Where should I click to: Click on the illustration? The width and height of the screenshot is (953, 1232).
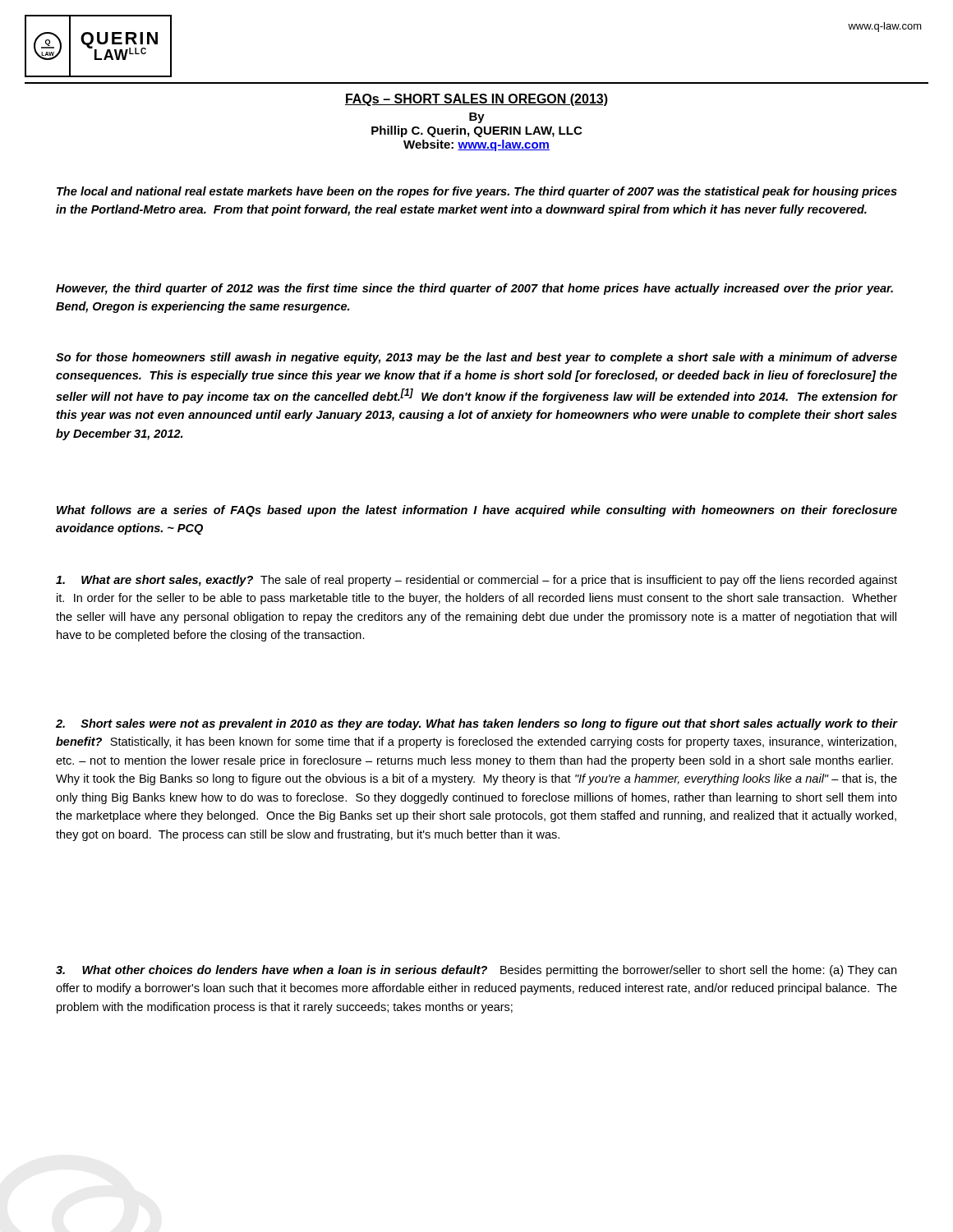(86, 1179)
